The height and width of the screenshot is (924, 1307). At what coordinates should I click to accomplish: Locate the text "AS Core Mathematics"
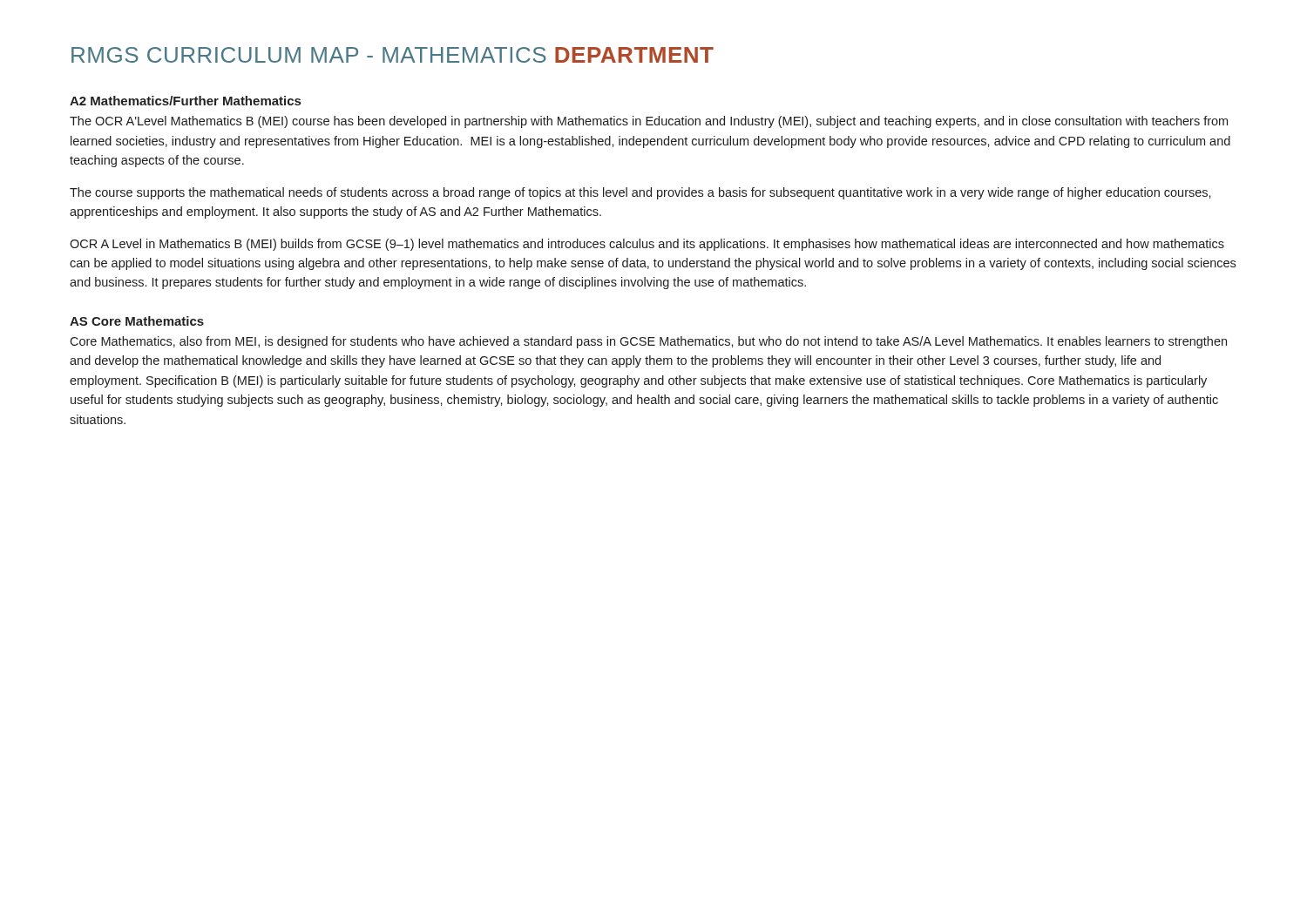[x=137, y=321]
